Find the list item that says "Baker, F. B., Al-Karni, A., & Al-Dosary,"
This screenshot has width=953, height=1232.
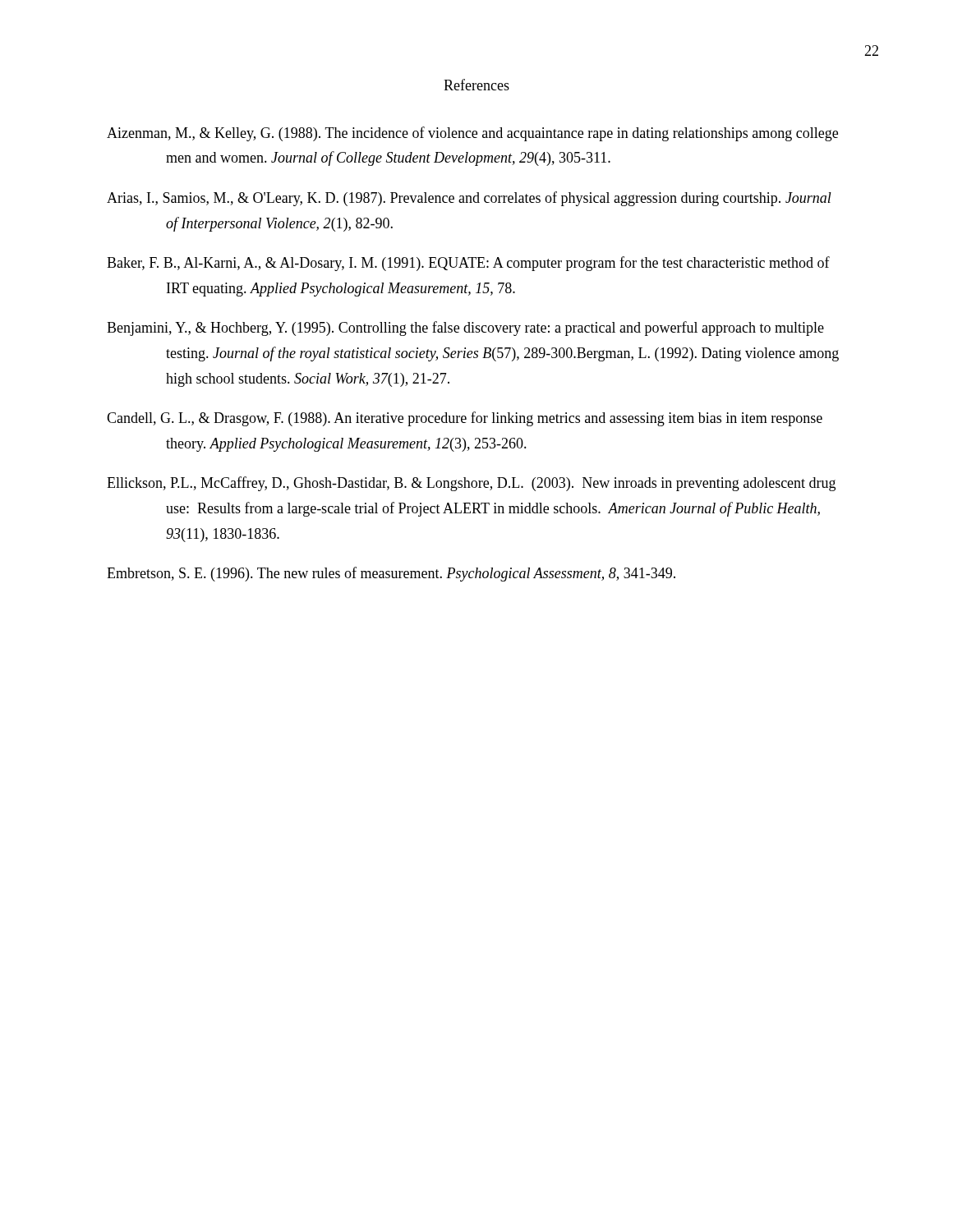pyautogui.click(x=468, y=276)
